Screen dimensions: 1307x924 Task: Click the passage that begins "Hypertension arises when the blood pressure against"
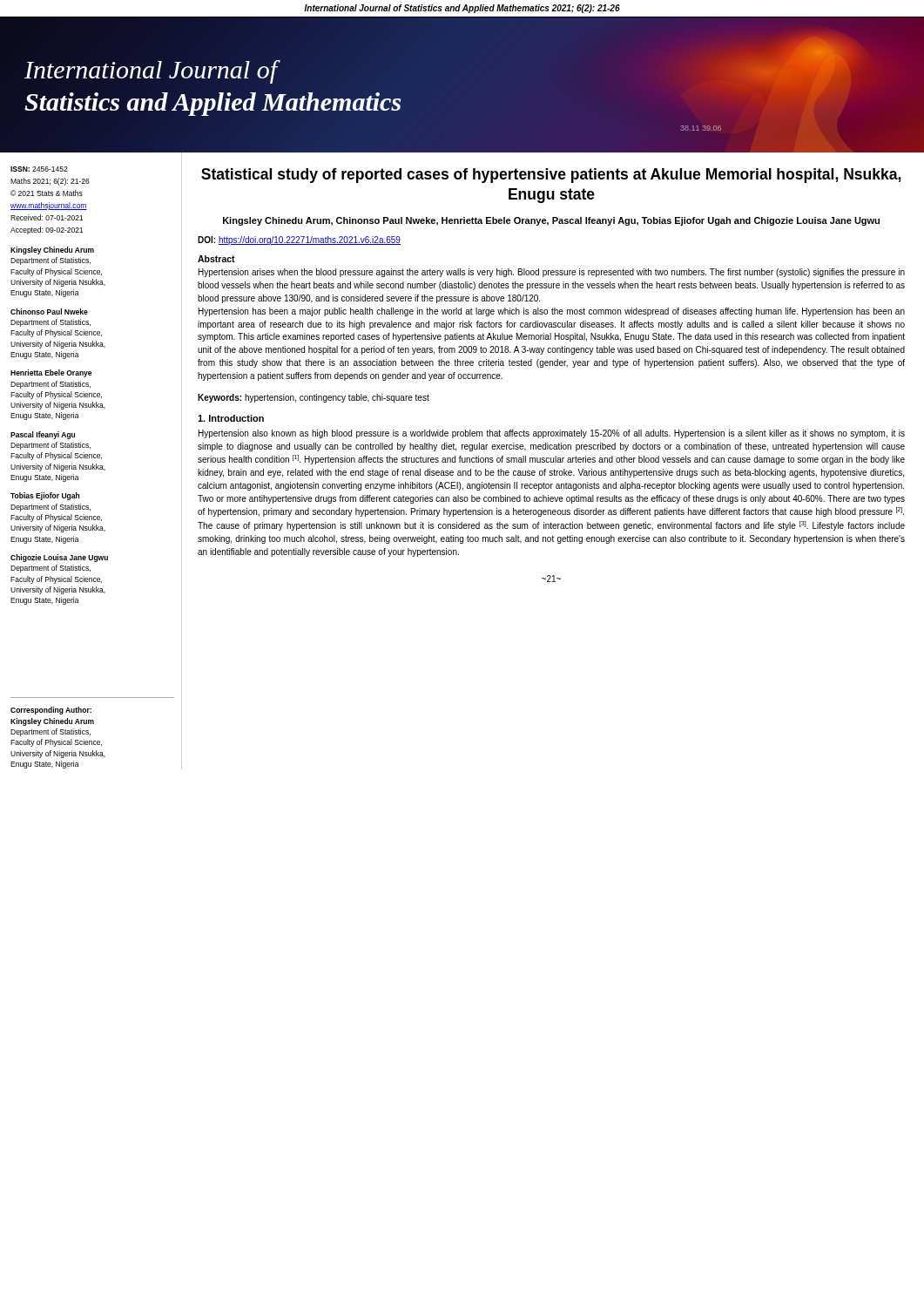click(551, 324)
